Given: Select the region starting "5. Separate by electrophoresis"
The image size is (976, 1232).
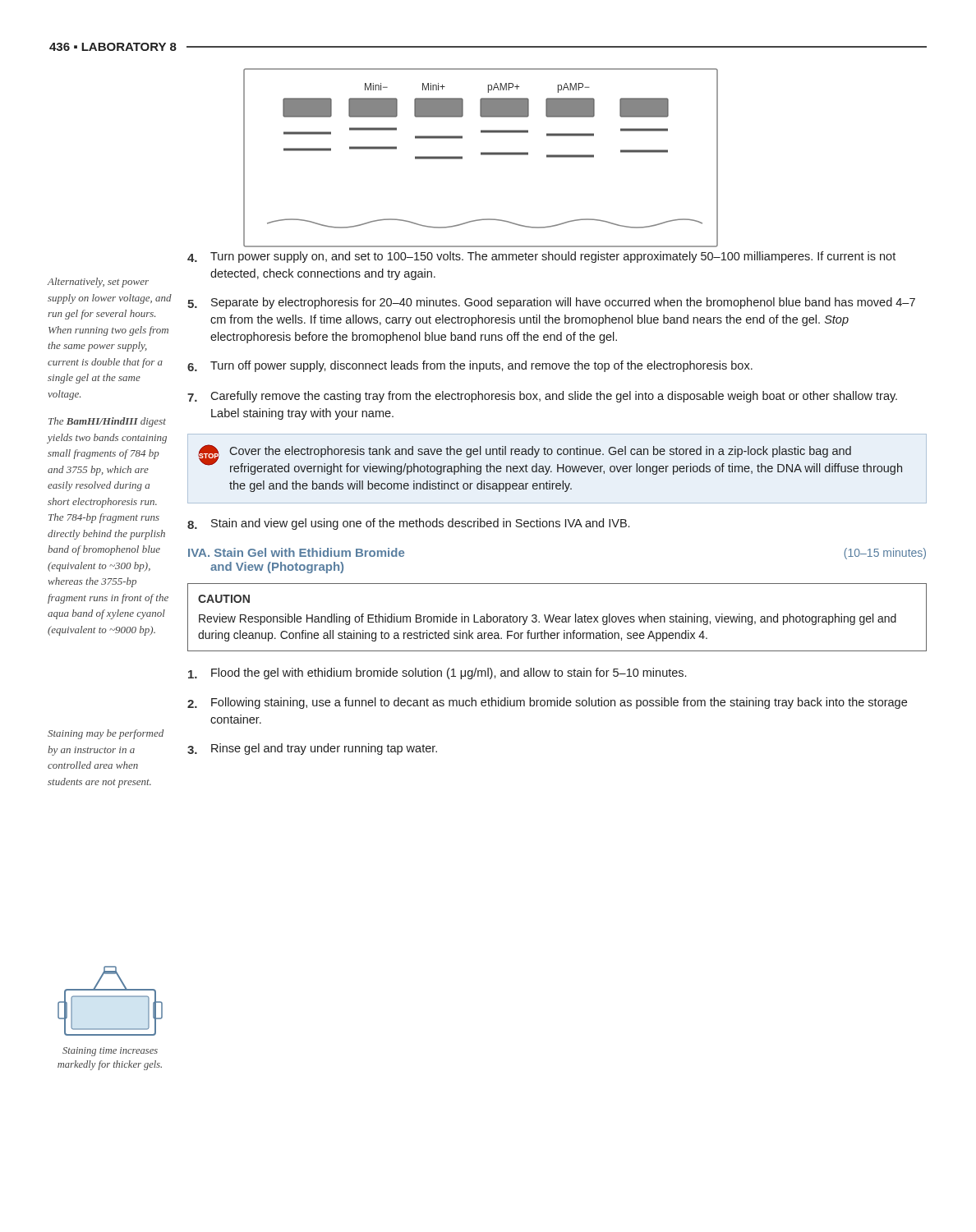Looking at the screenshot, I should pyautogui.click(x=557, y=320).
